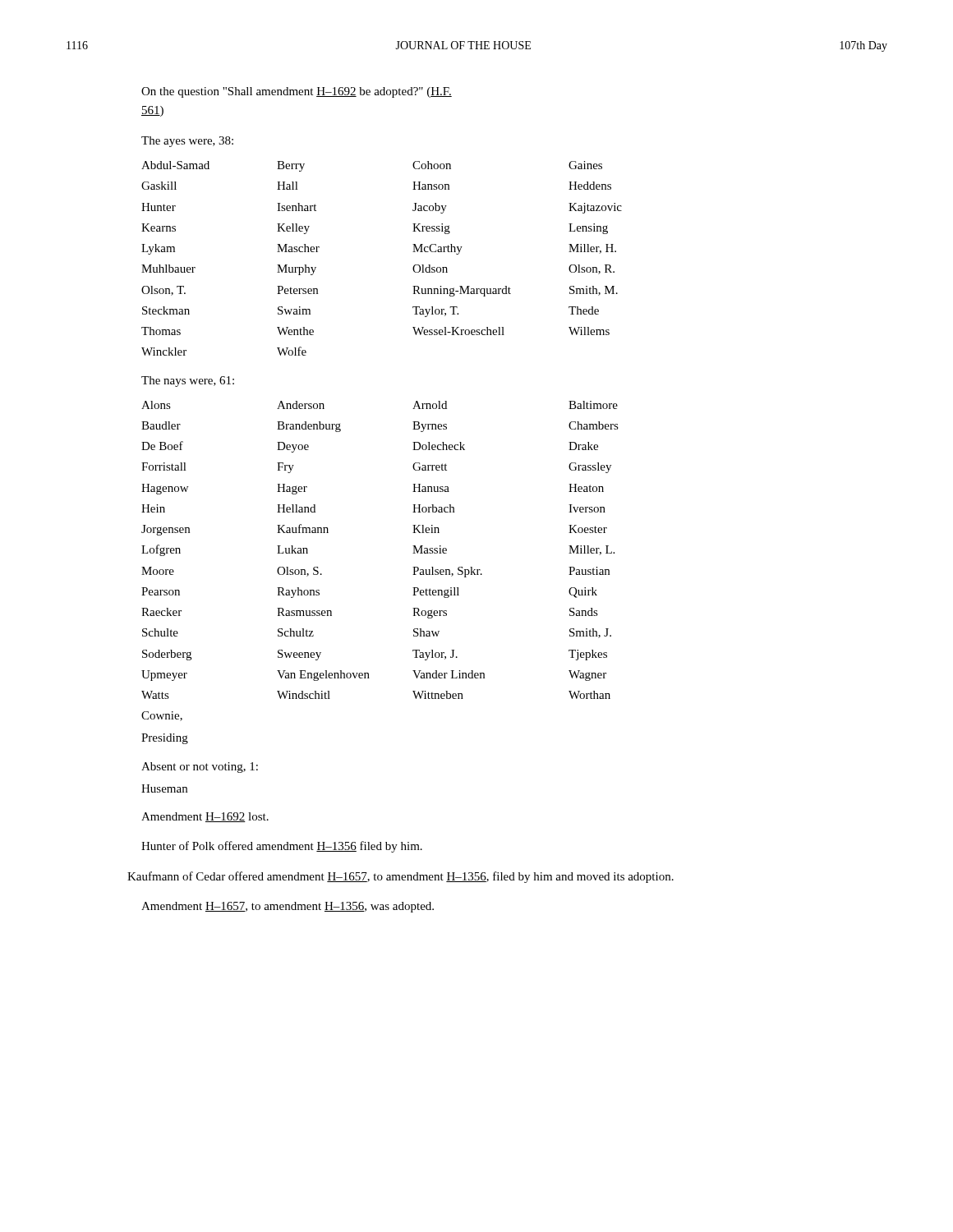Screen dimensions: 1232x953
Task: Locate the region starting "Amendment H–1657, to amendment H–1356, was"
Action: tap(288, 906)
